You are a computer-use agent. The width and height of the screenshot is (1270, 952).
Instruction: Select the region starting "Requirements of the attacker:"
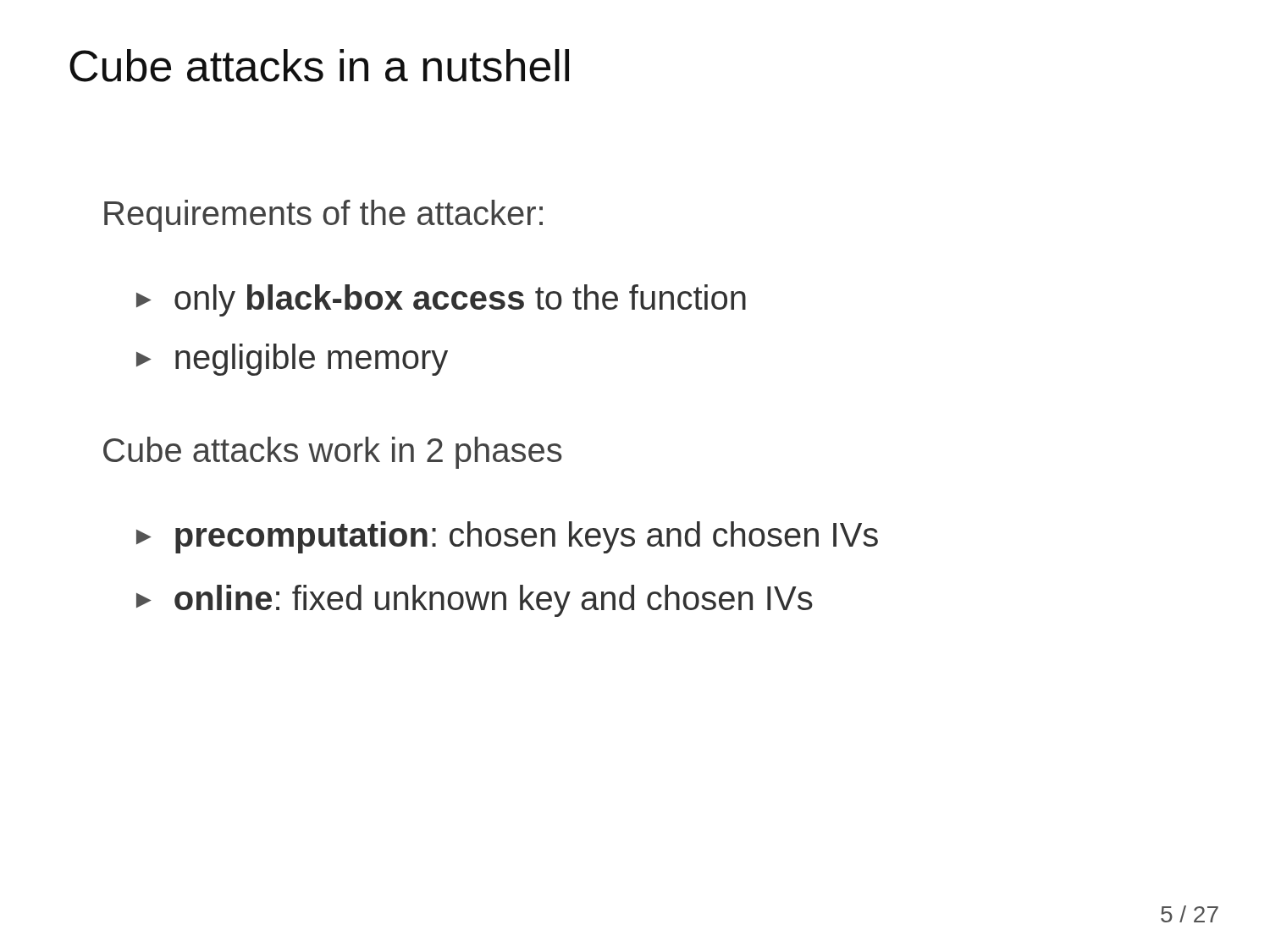point(324,213)
